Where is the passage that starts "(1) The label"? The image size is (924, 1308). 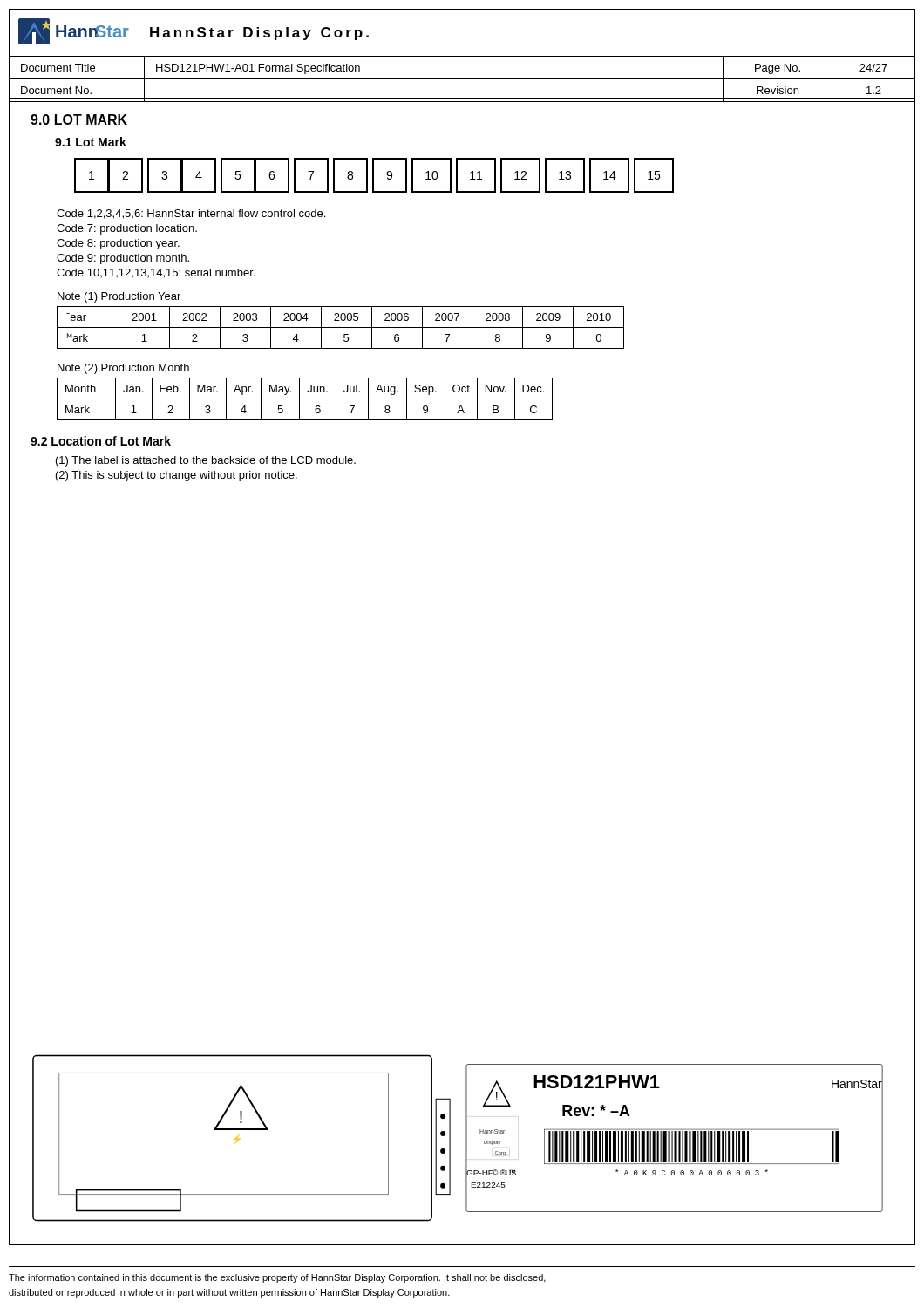[x=206, y=460]
